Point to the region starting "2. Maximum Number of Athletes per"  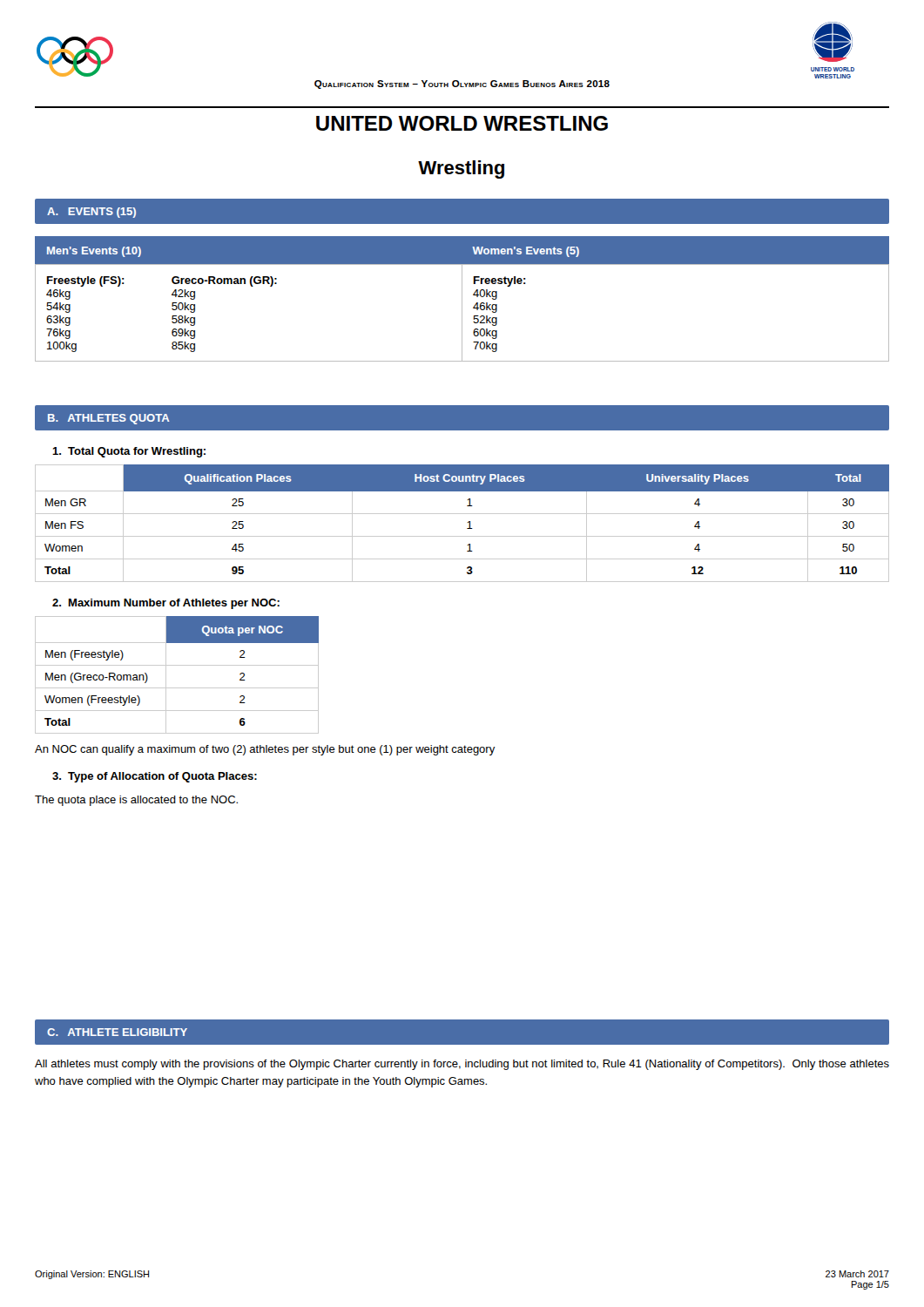pos(166,603)
